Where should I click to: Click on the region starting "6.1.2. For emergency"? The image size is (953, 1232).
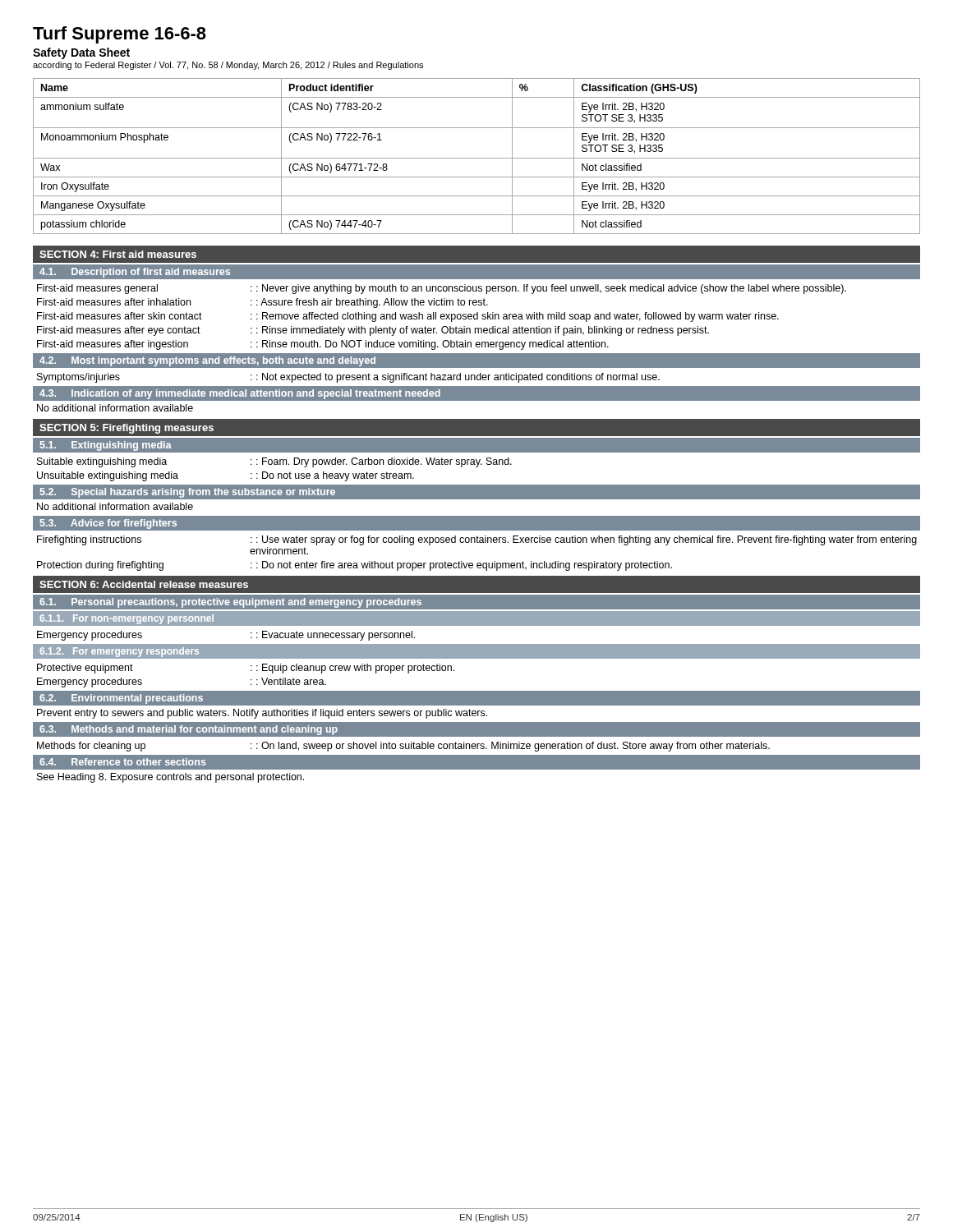tap(119, 651)
